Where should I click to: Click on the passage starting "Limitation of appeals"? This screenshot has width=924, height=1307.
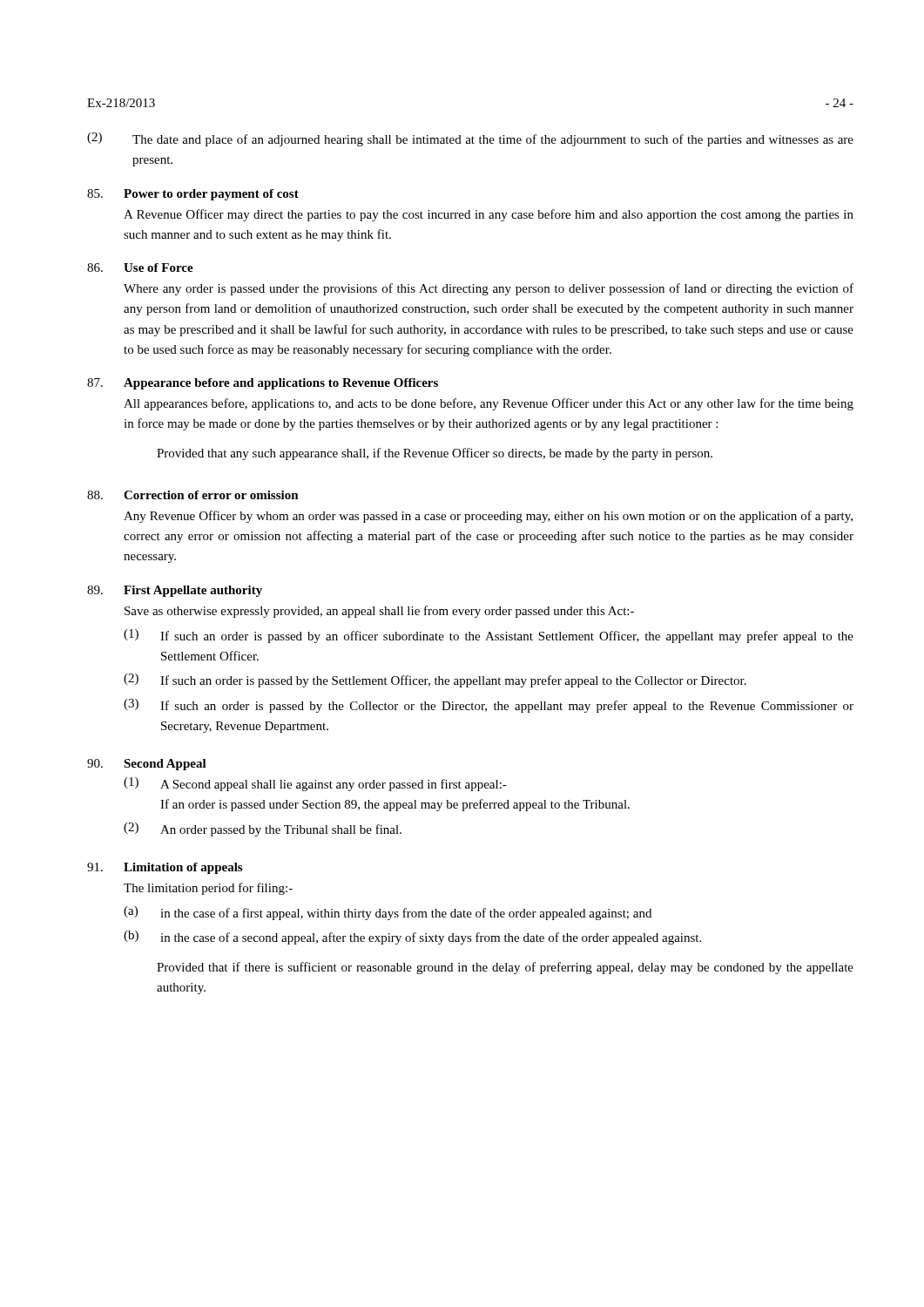tap(183, 867)
